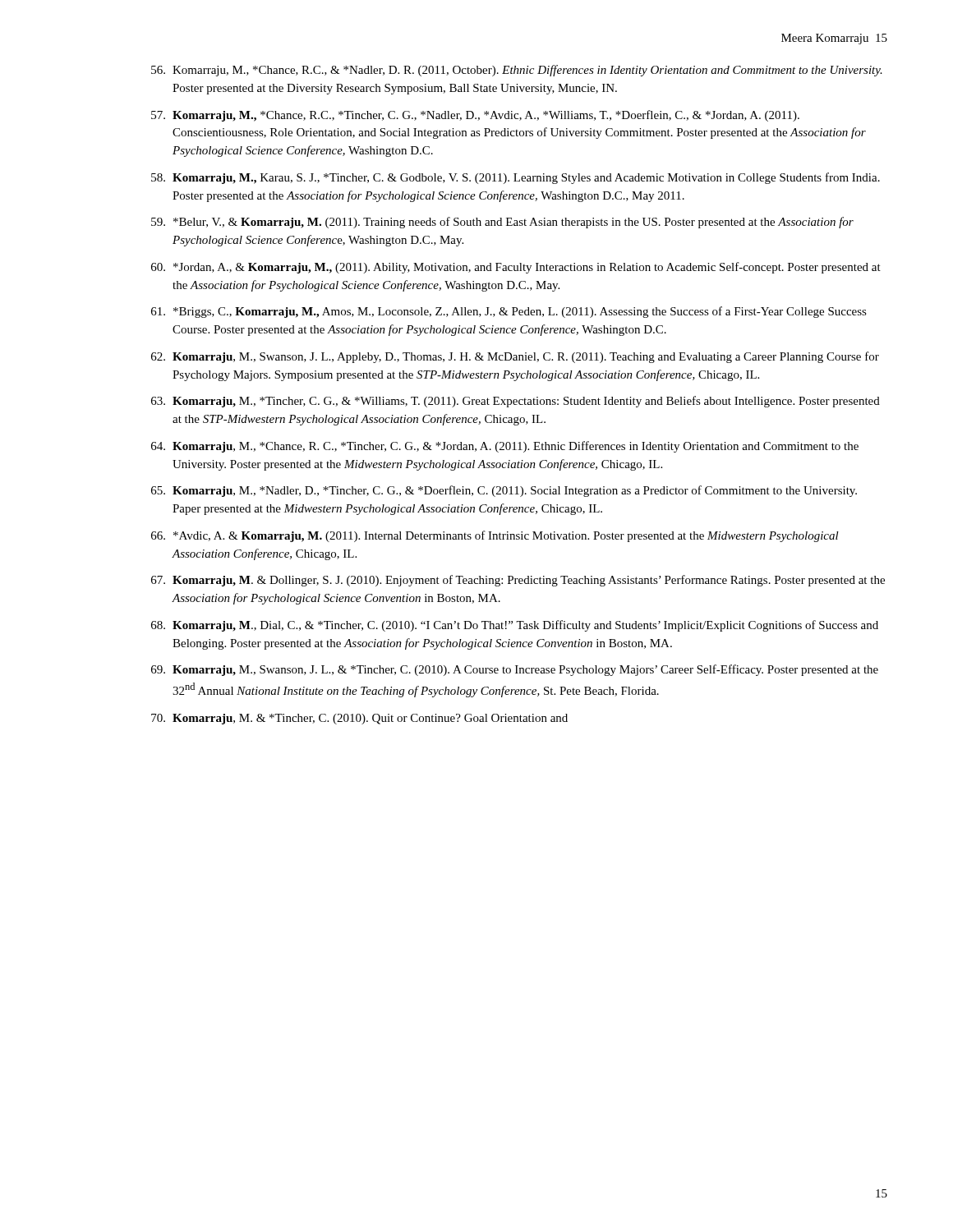Locate the region starting "62. Komarraju, M., Swanson, J."
This screenshot has height=1232, width=953.
click(x=509, y=366)
